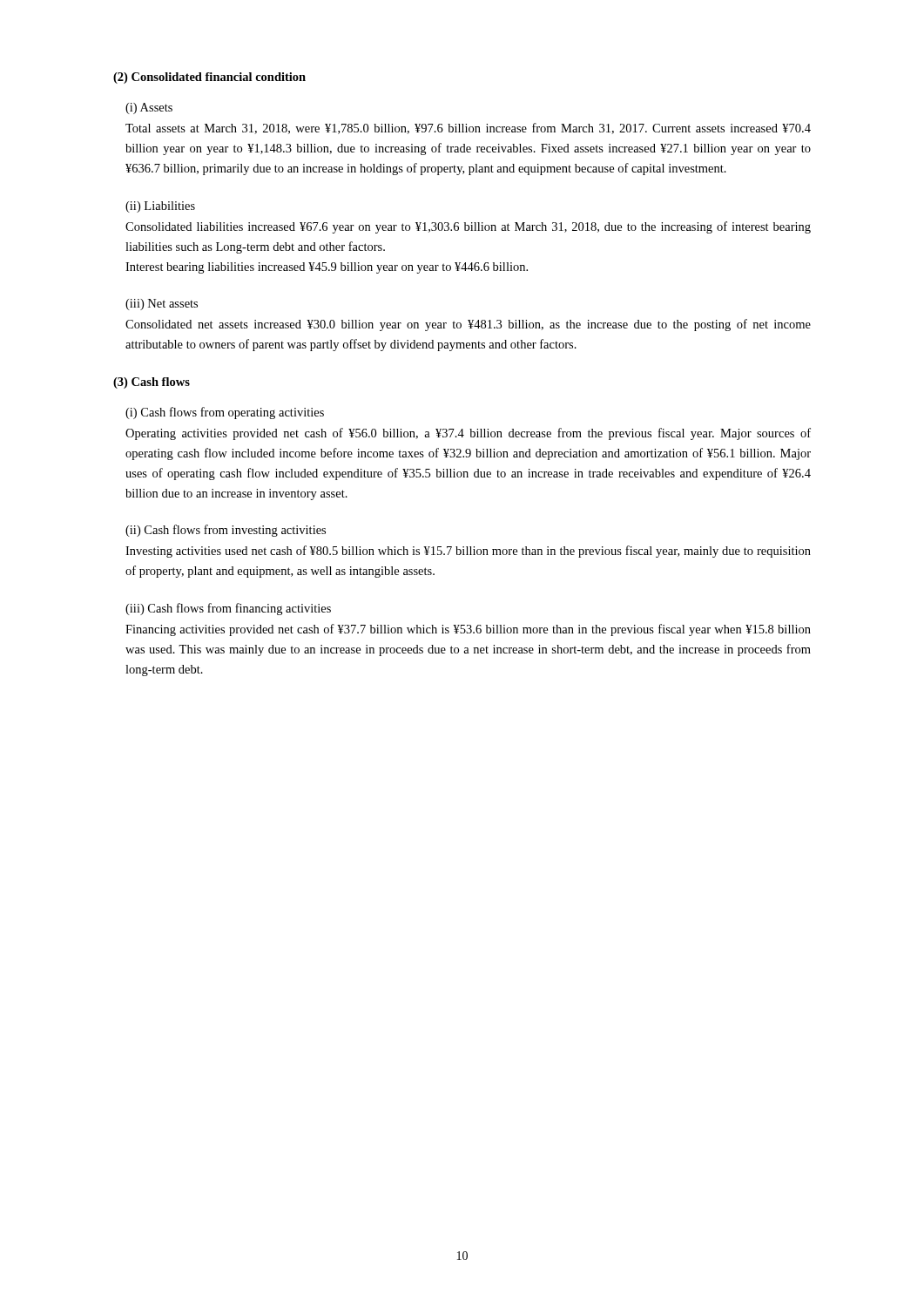Locate the text block with the text "(ii) Cash flows"

(x=226, y=530)
